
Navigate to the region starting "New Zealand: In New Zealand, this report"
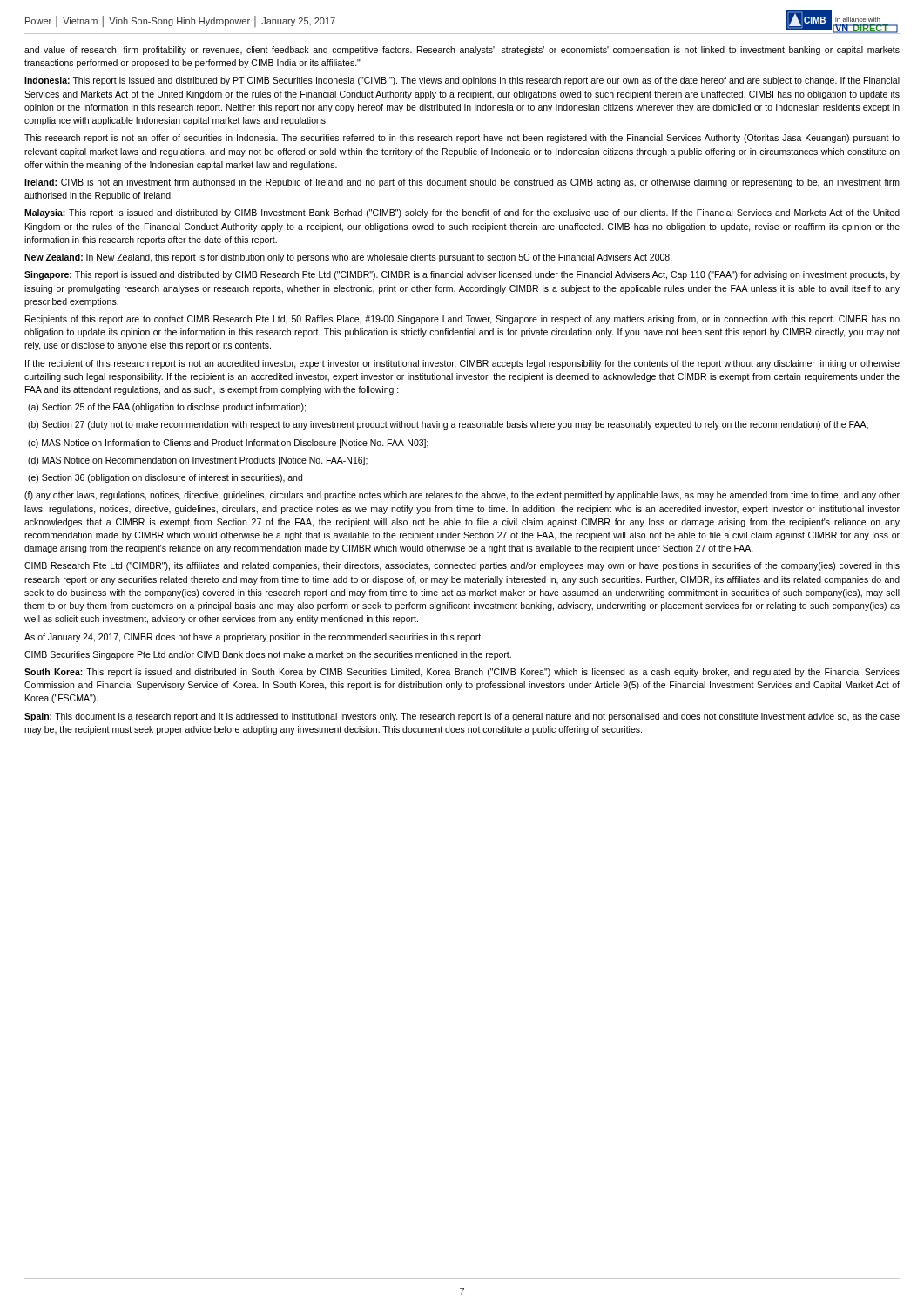click(x=462, y=258)
